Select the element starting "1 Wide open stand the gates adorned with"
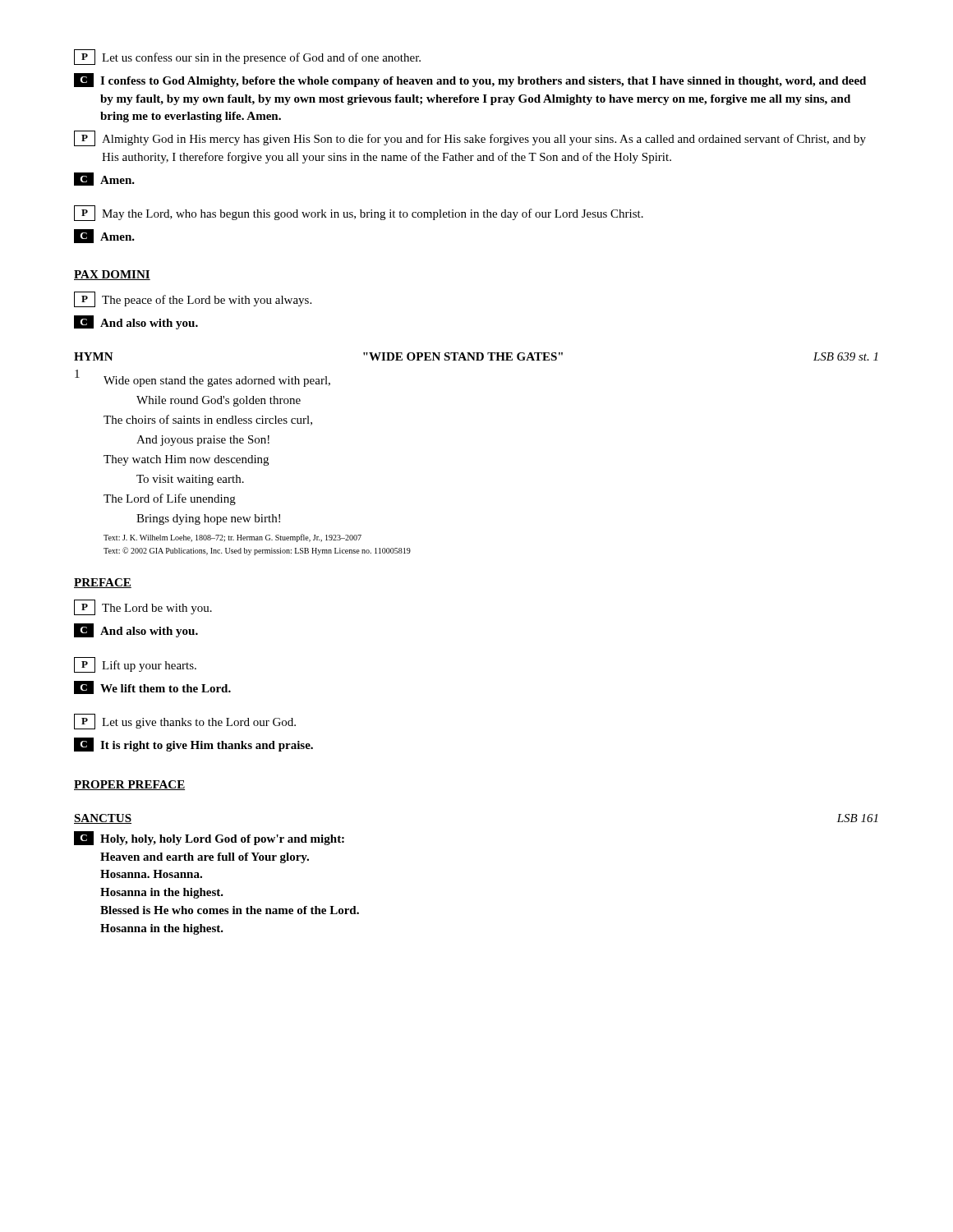The width and height of the screenshot is (953, 1232). (x=203, y=378)
